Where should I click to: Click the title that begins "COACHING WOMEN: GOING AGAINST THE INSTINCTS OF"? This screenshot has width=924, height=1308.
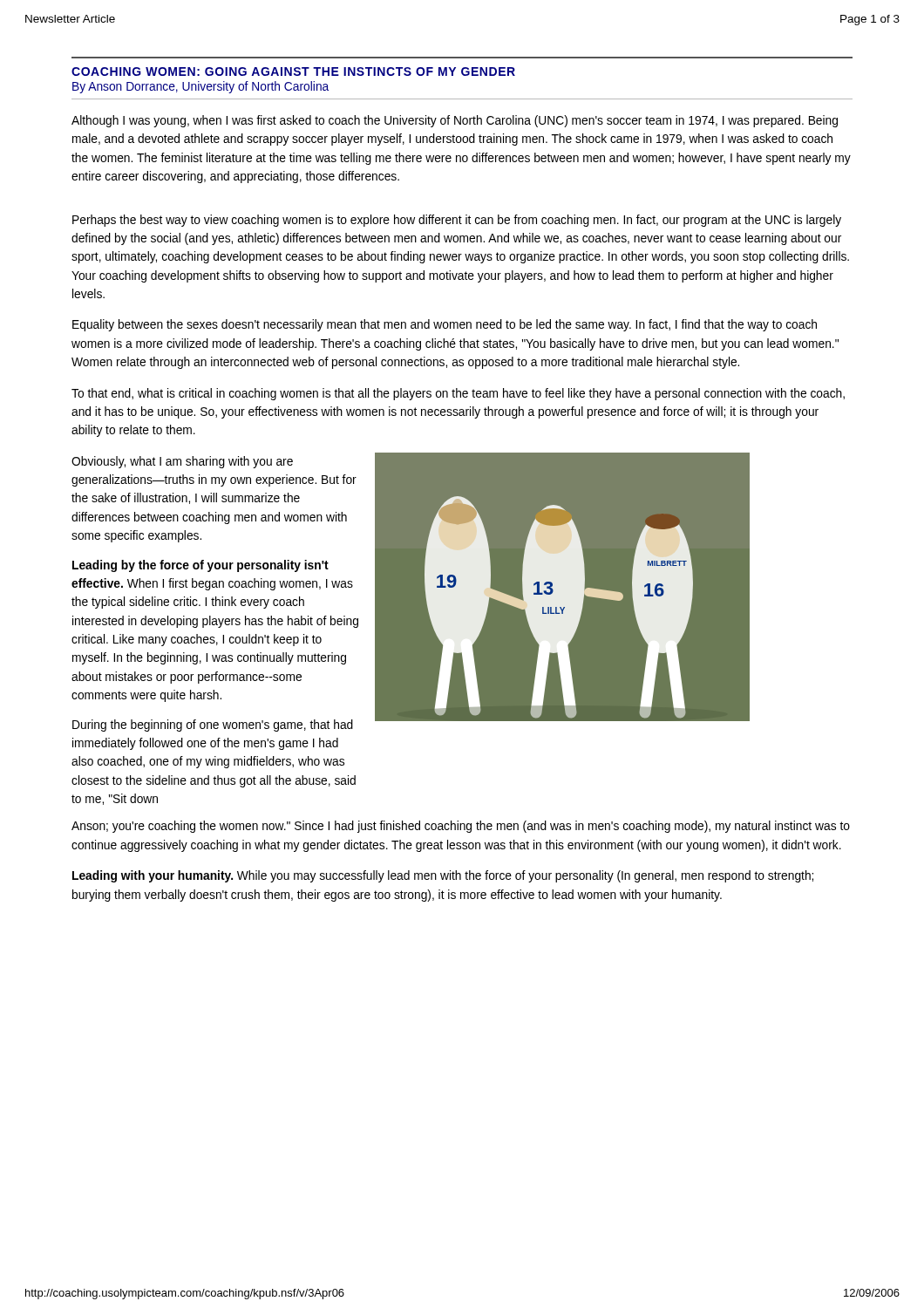pyautogui.click(x=462, y=71)
